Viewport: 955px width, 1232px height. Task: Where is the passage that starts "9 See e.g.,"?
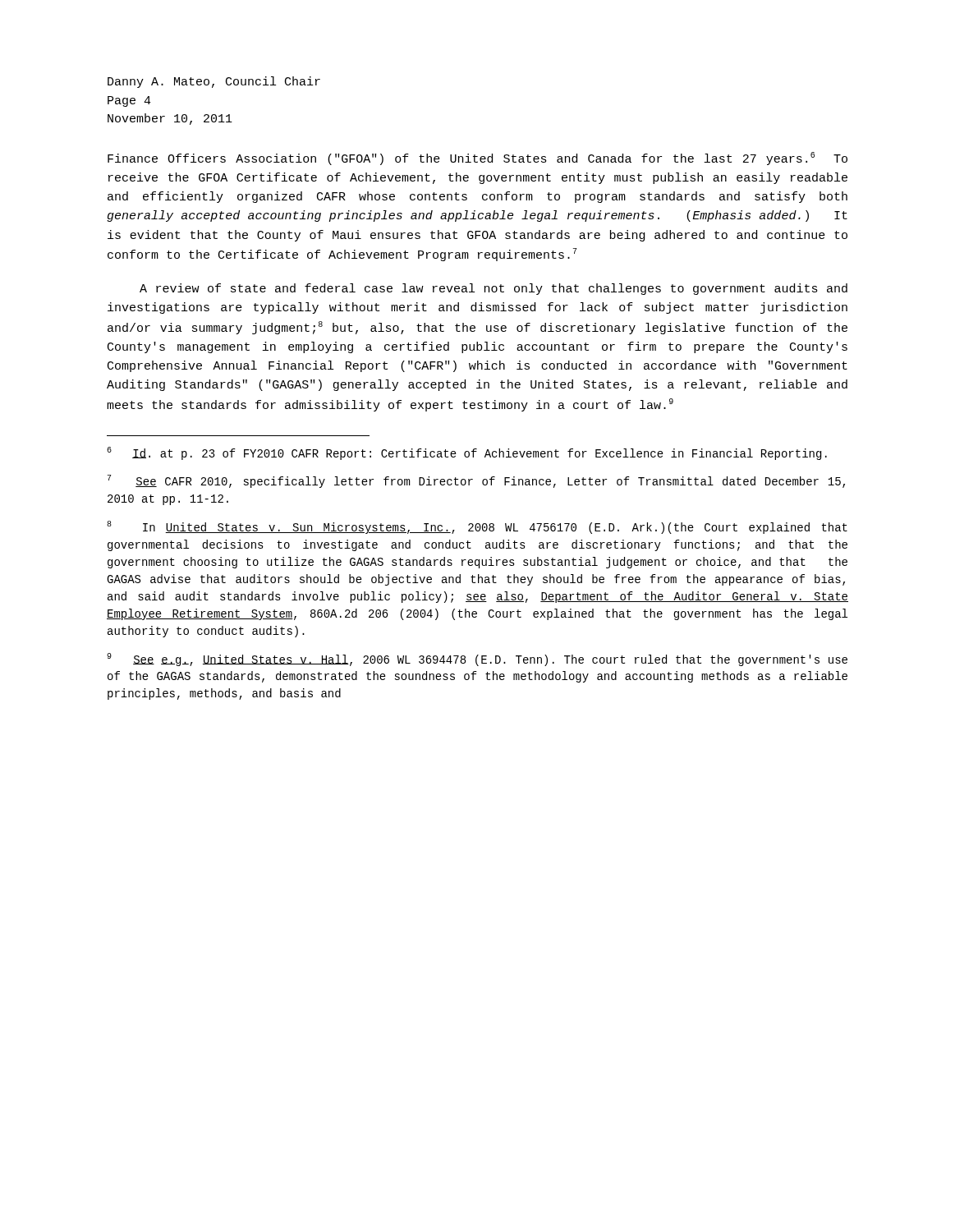point(478,676)
